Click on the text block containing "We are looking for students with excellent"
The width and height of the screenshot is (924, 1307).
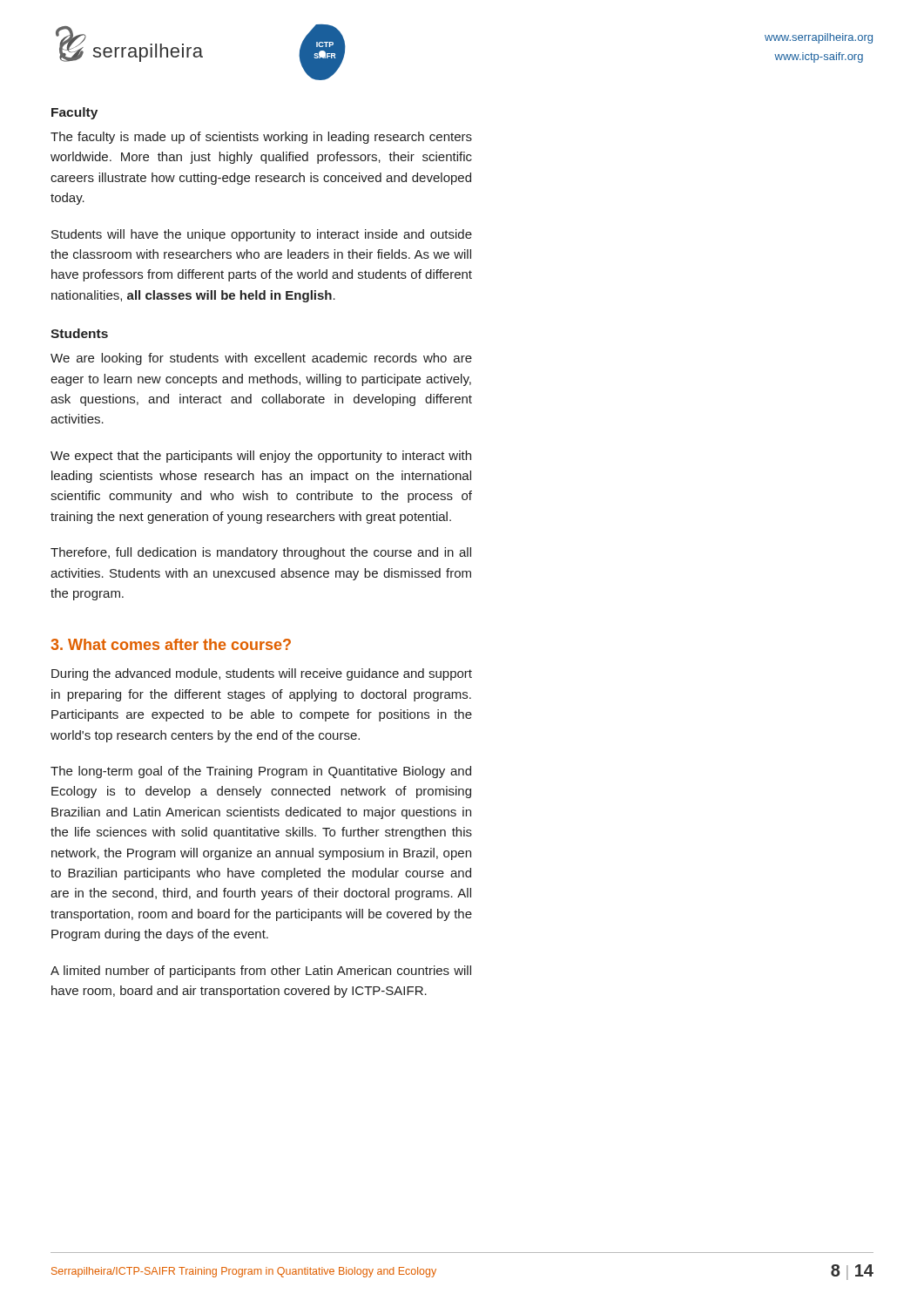click(x=261, y=388)
